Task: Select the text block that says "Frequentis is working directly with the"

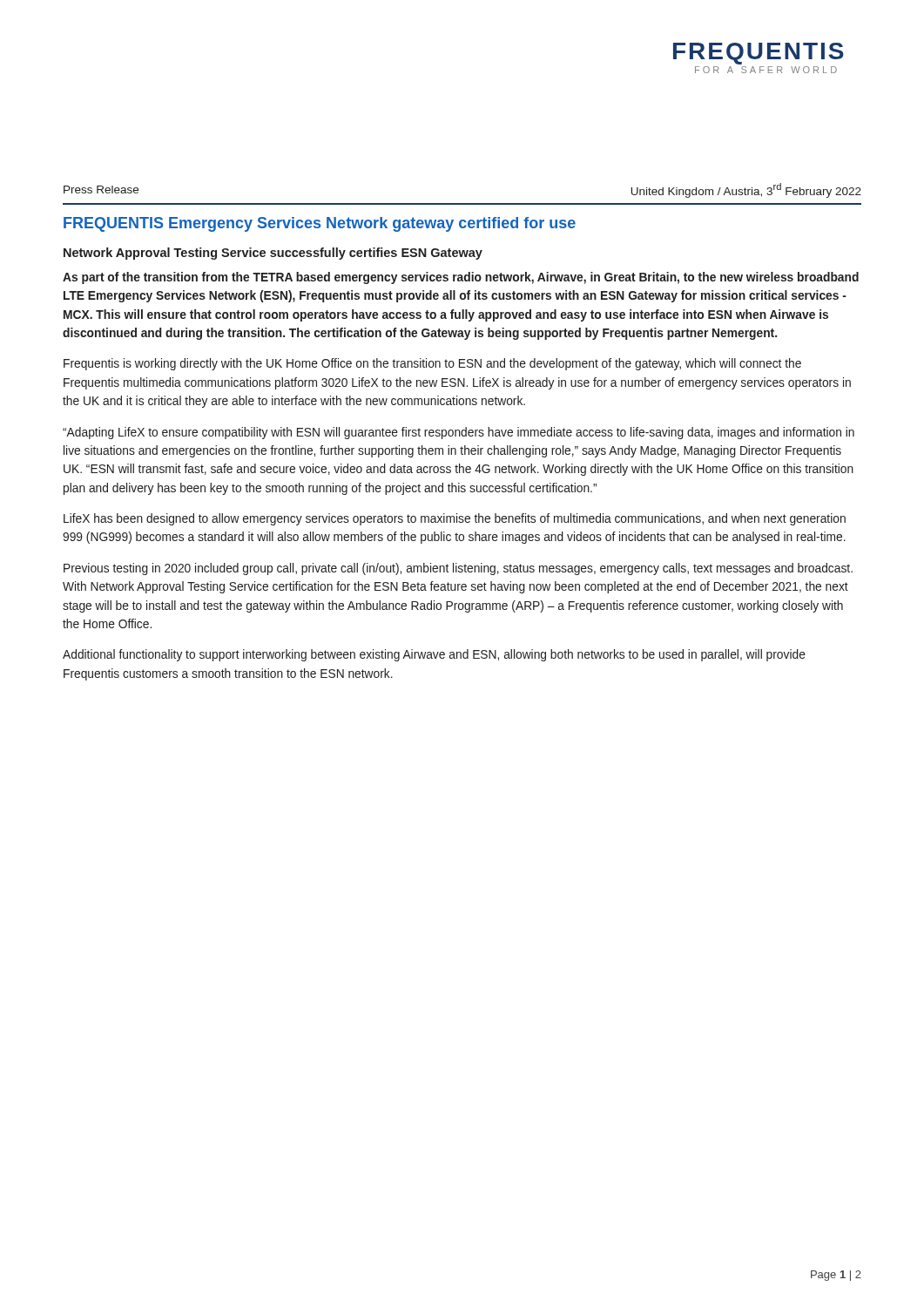Action: [x=457, y=383]
